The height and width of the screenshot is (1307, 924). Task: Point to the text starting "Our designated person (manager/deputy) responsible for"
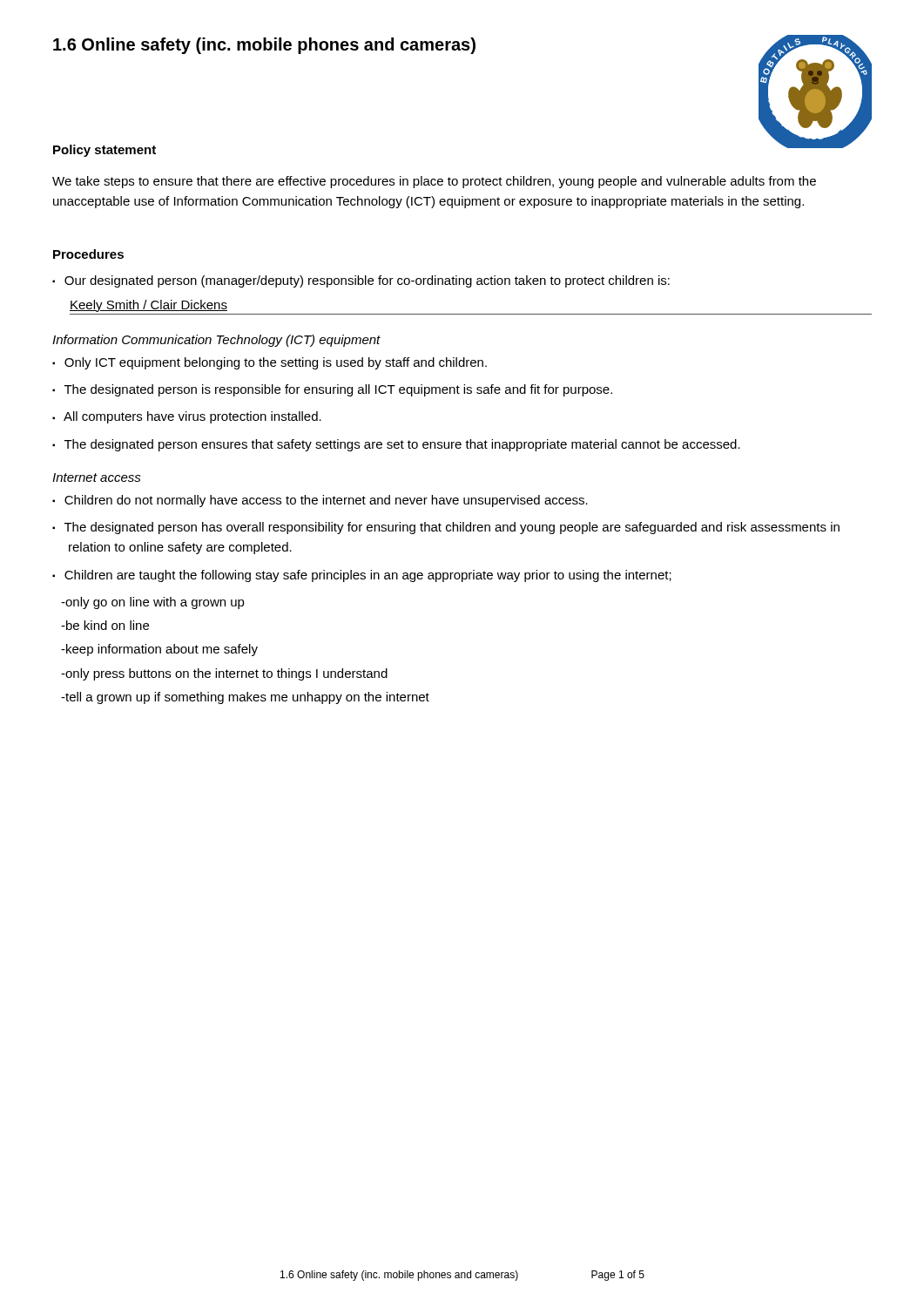pos(366,280)
